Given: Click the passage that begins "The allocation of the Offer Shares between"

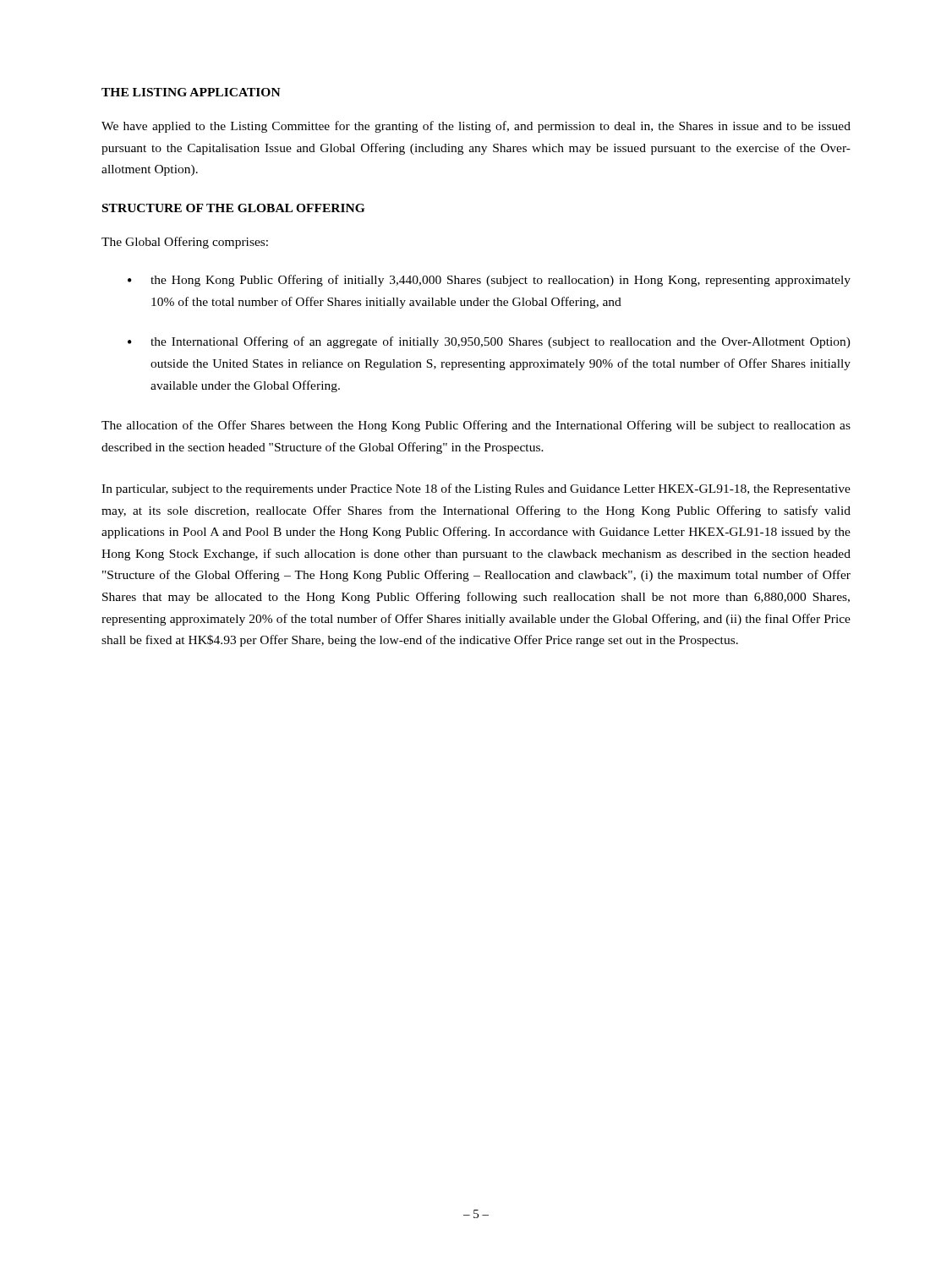Looking at the screenshot, I should pyautogui.click(x=476, y=436).
